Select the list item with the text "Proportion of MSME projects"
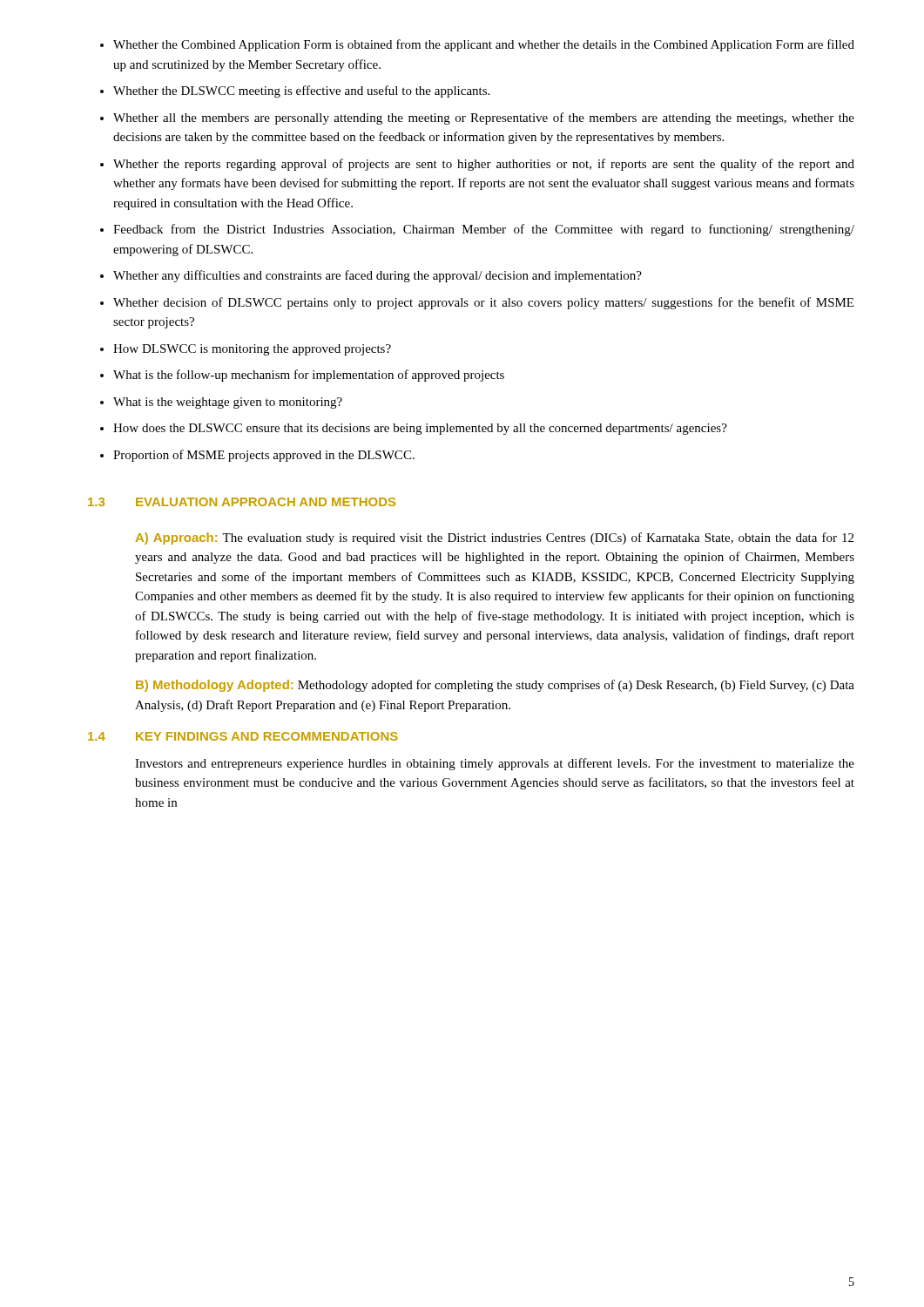The width and height of the screenshot is (924, 1307). click(x=264, y=454)
